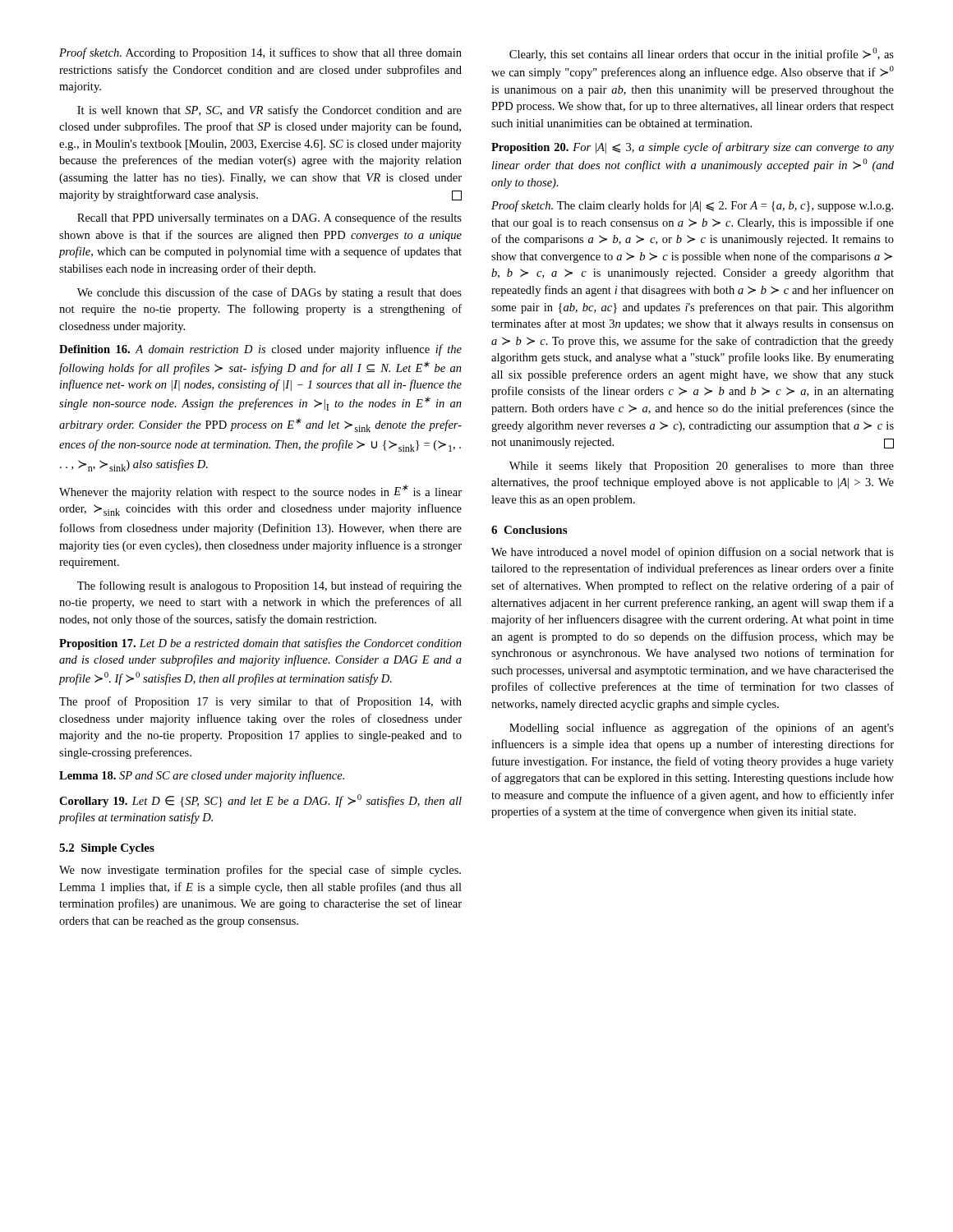Click on the text block starting "Definition 16. A domain restriction D is"
This screenshot has width=953, height=1232.
[260, 408]
